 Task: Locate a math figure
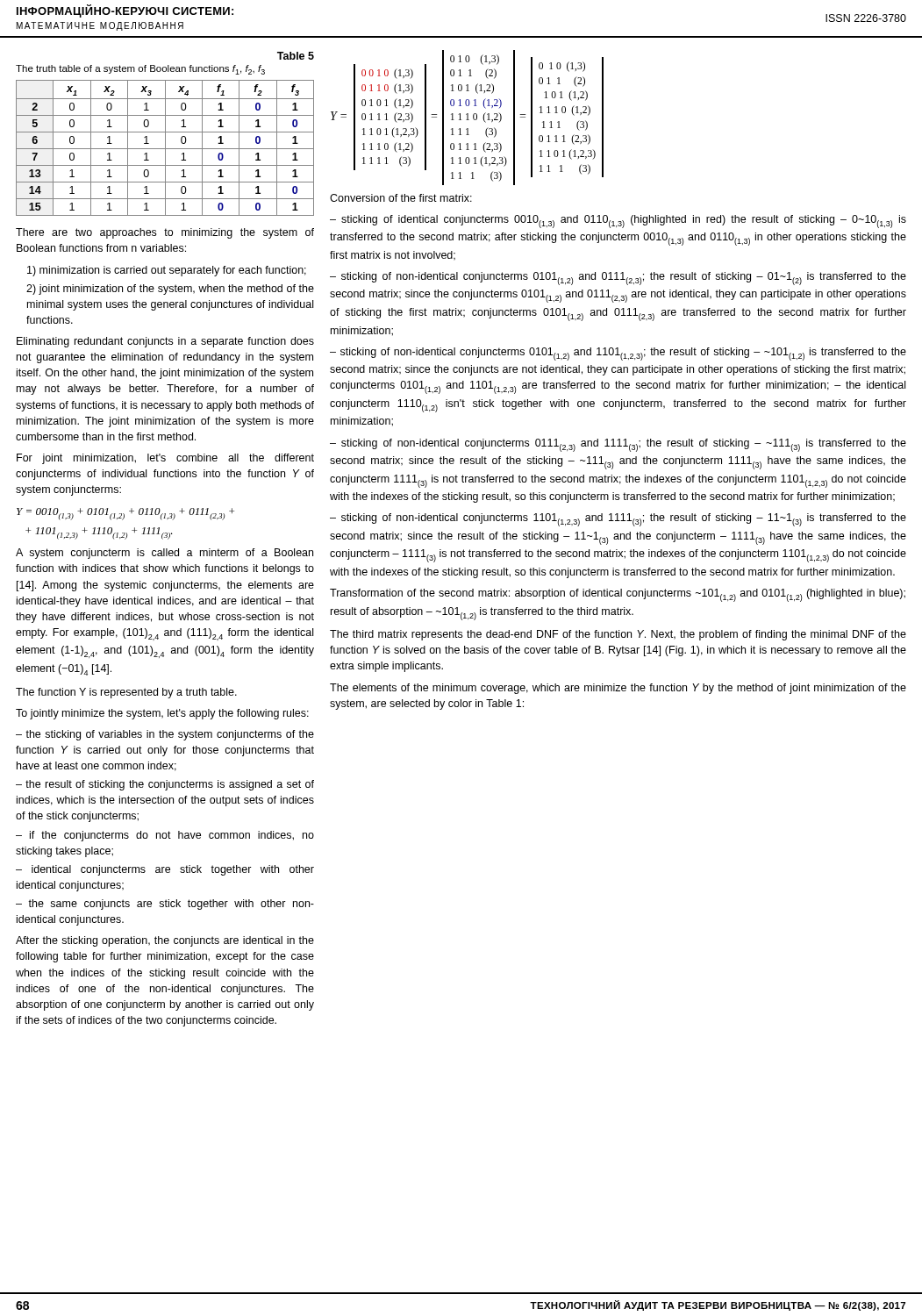click(618, 117)
